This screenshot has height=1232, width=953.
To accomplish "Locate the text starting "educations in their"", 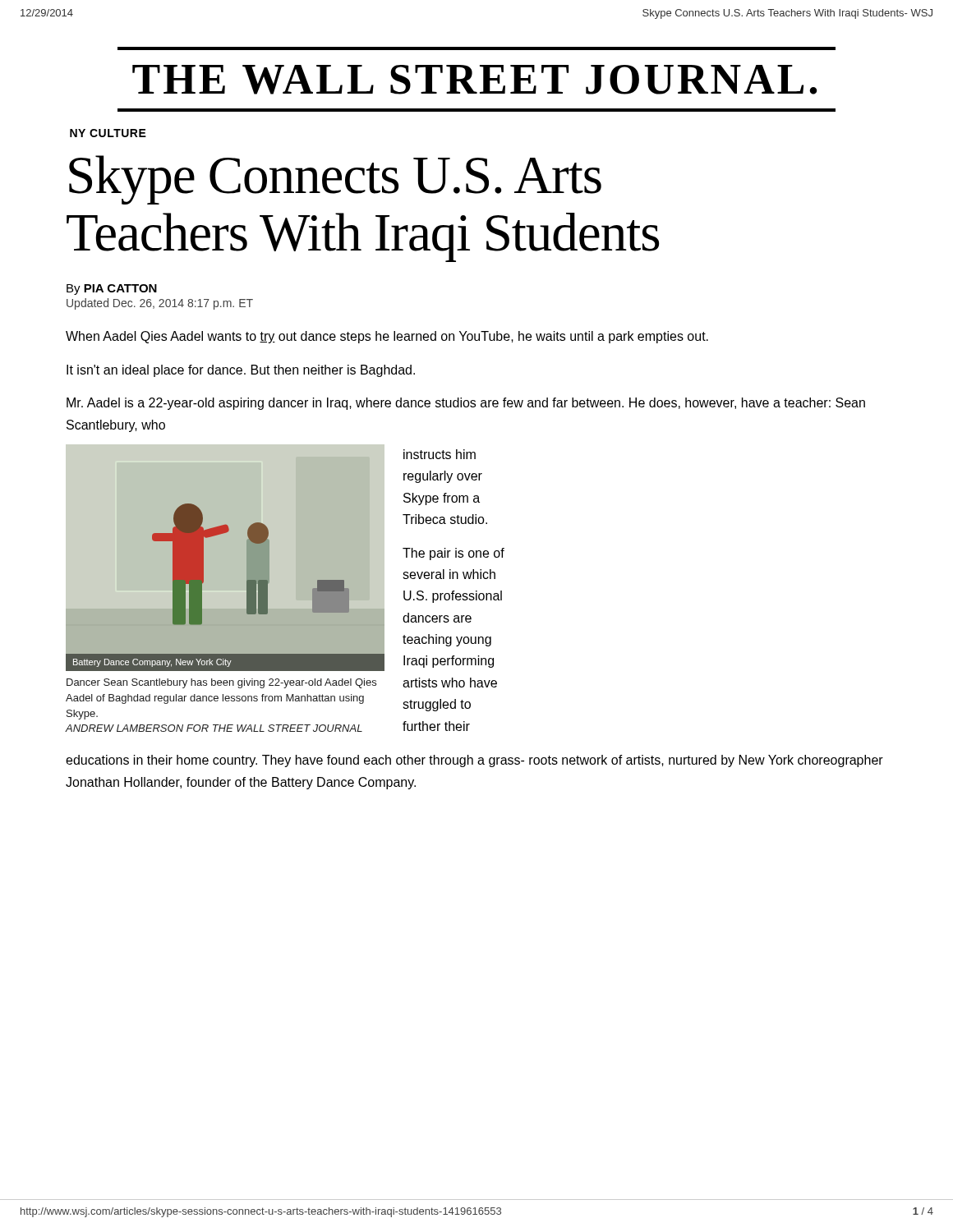I will pos(474,771).
